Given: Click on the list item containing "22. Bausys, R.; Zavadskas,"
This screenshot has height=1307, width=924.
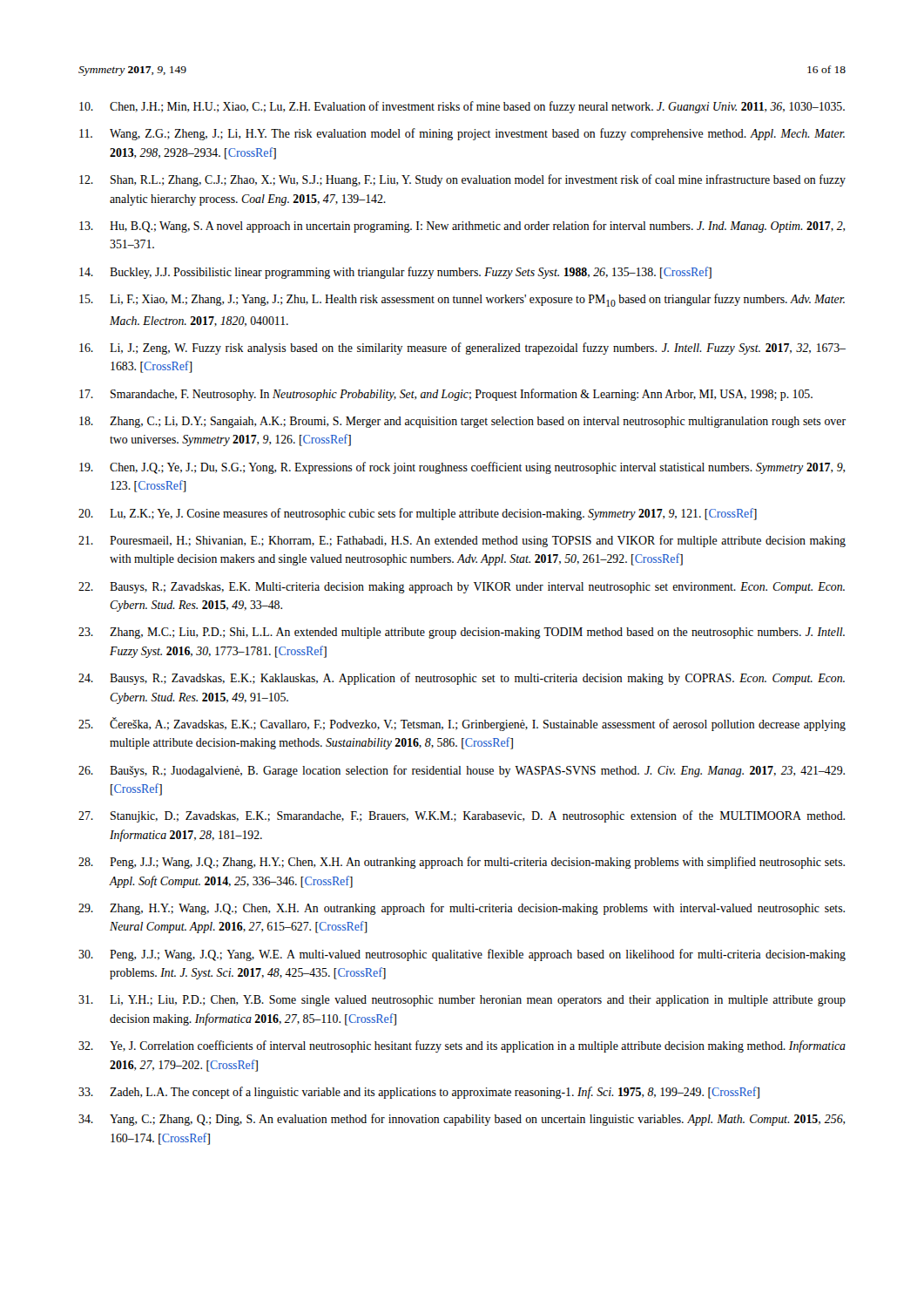Looking at the screenshot, I should tap(462, 596).
